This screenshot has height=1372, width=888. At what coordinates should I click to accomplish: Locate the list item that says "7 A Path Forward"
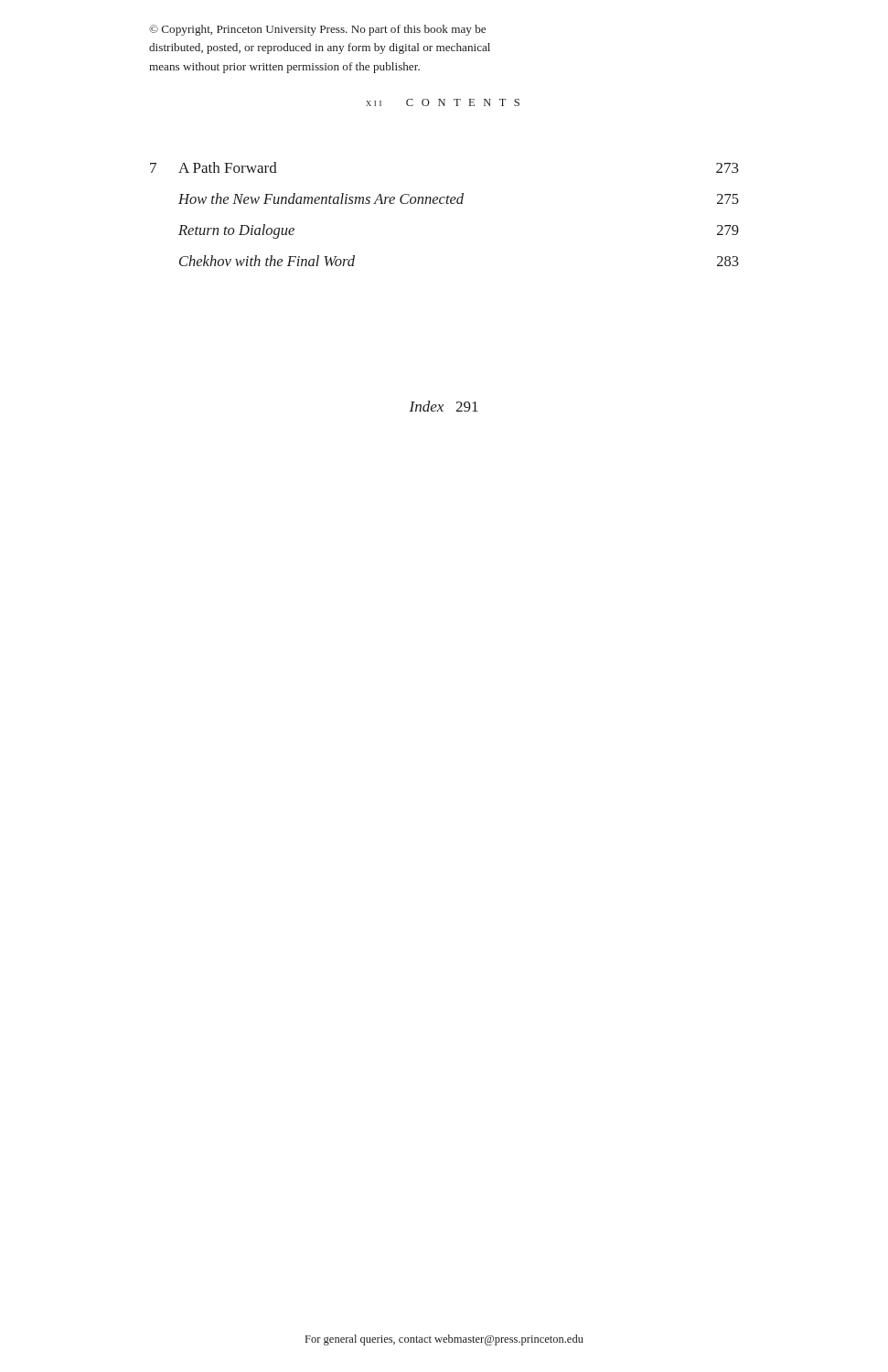(x=228, y=168)
